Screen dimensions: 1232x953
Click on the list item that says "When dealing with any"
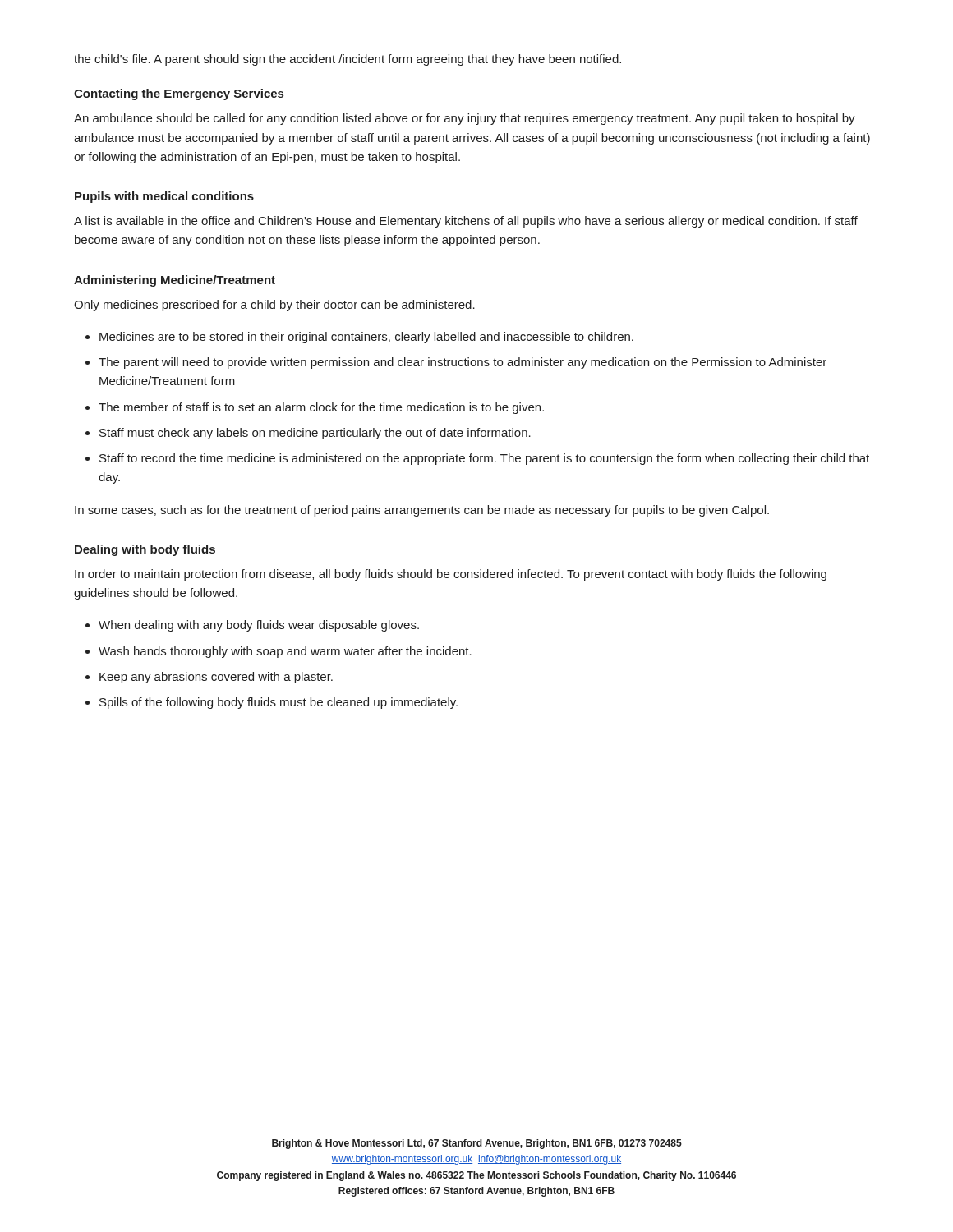(259, 625)
